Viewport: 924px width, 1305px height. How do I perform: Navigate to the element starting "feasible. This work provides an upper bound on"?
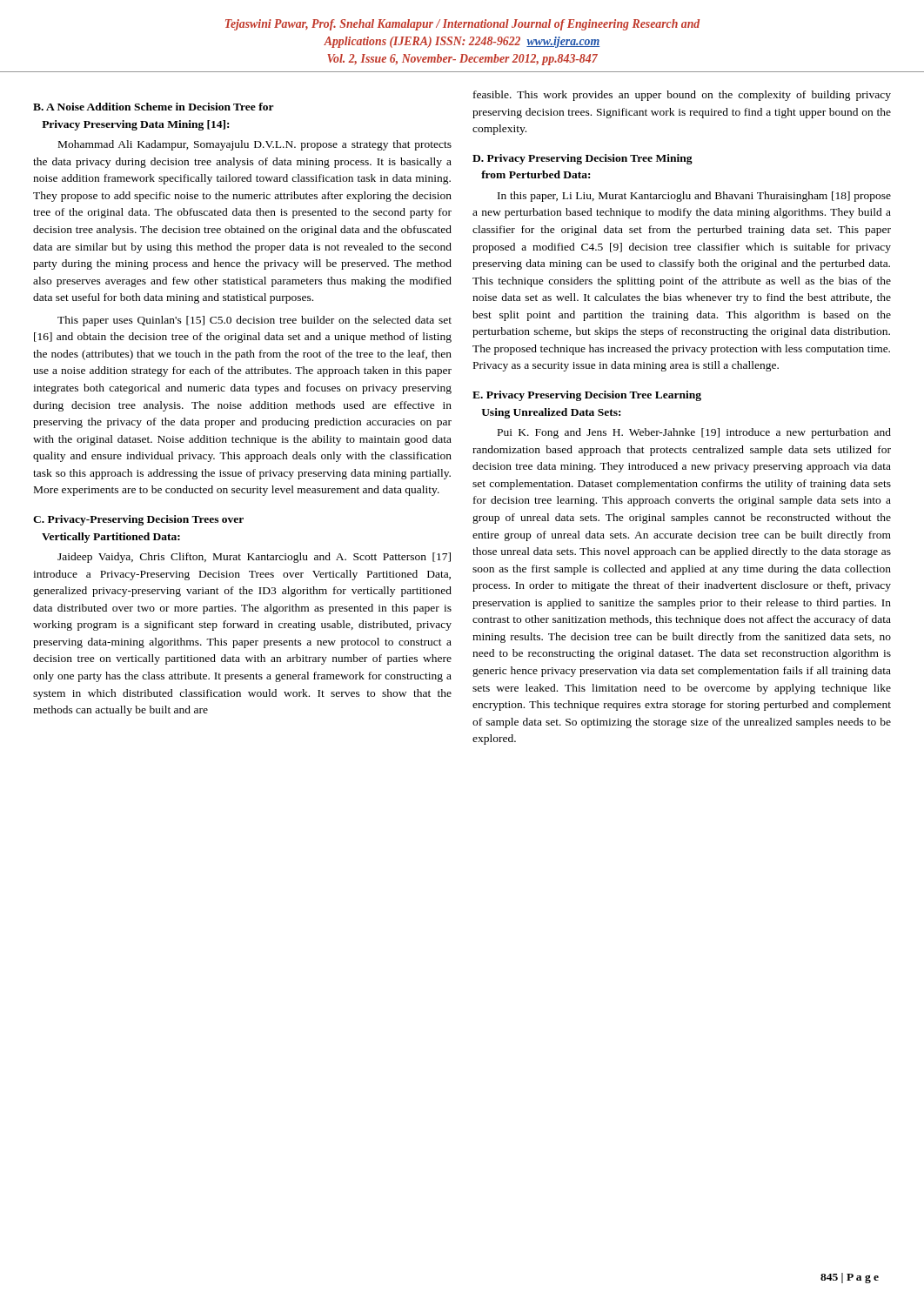682,112
